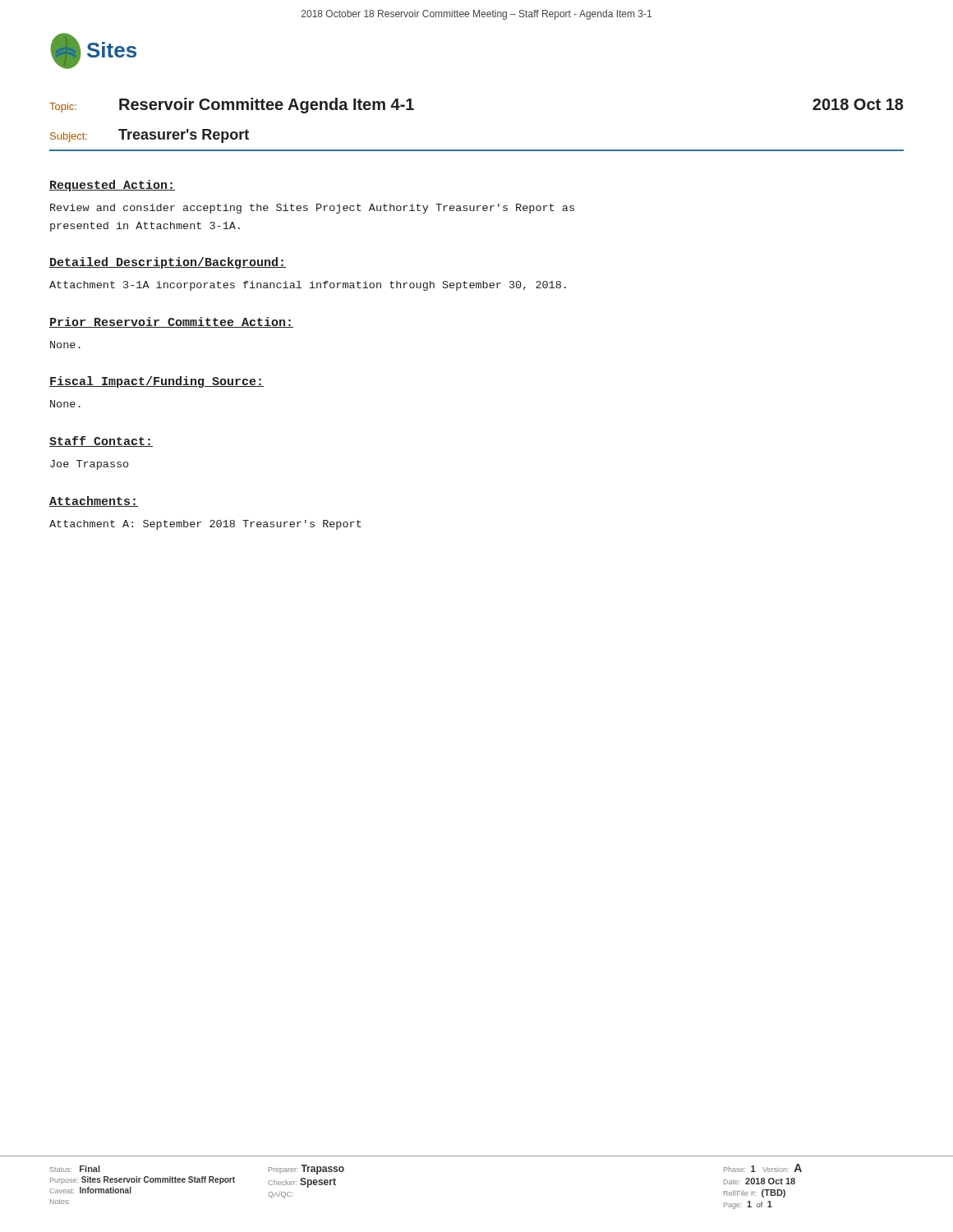
Task: Locate the block of text that opens with "Attachment 3-1A incorporates financial information"
Action: 309,286
